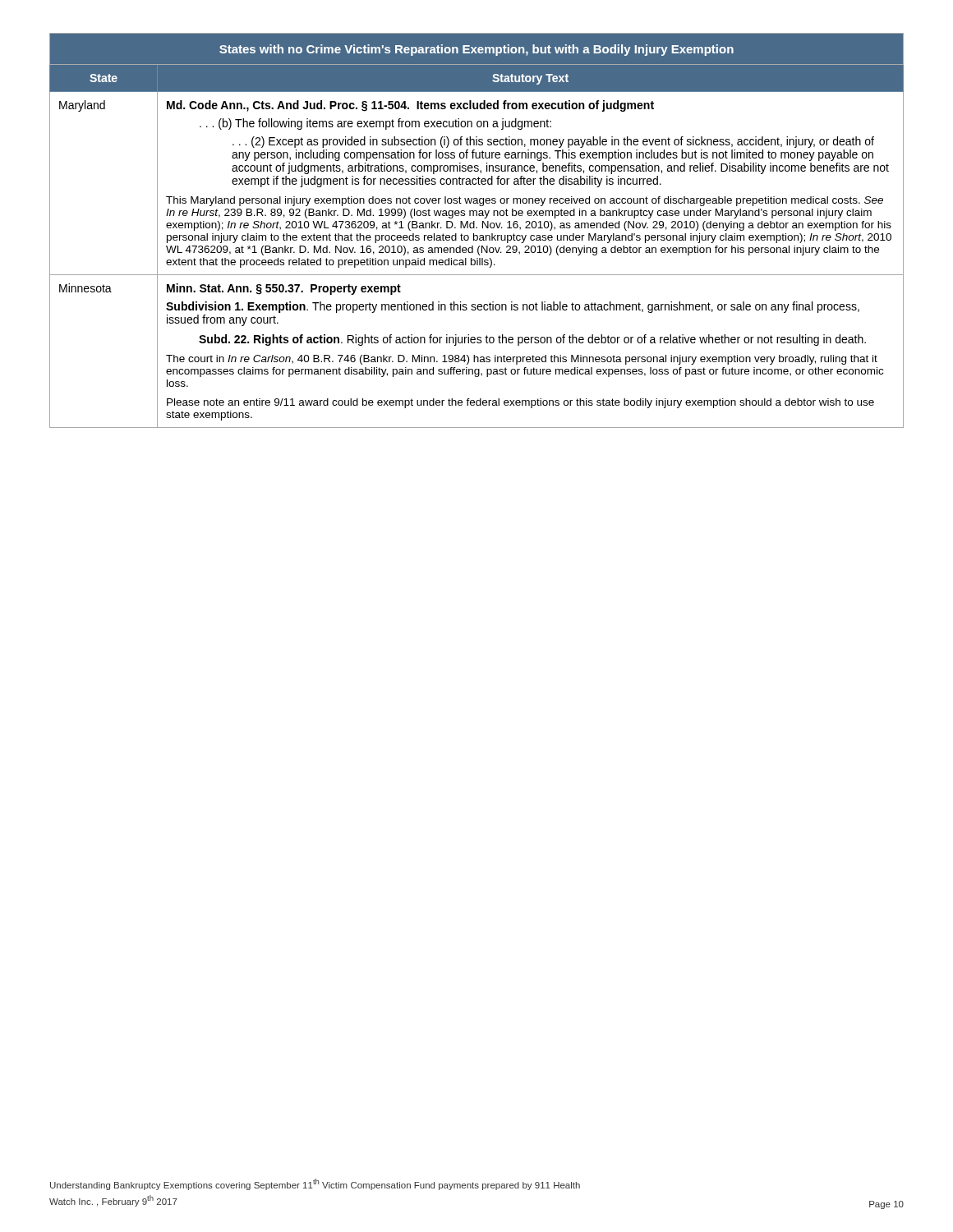Screen dimensions: 1232x953
Task: Find the table that mentions "States with no Crime Victim's"
Action: 476,230
